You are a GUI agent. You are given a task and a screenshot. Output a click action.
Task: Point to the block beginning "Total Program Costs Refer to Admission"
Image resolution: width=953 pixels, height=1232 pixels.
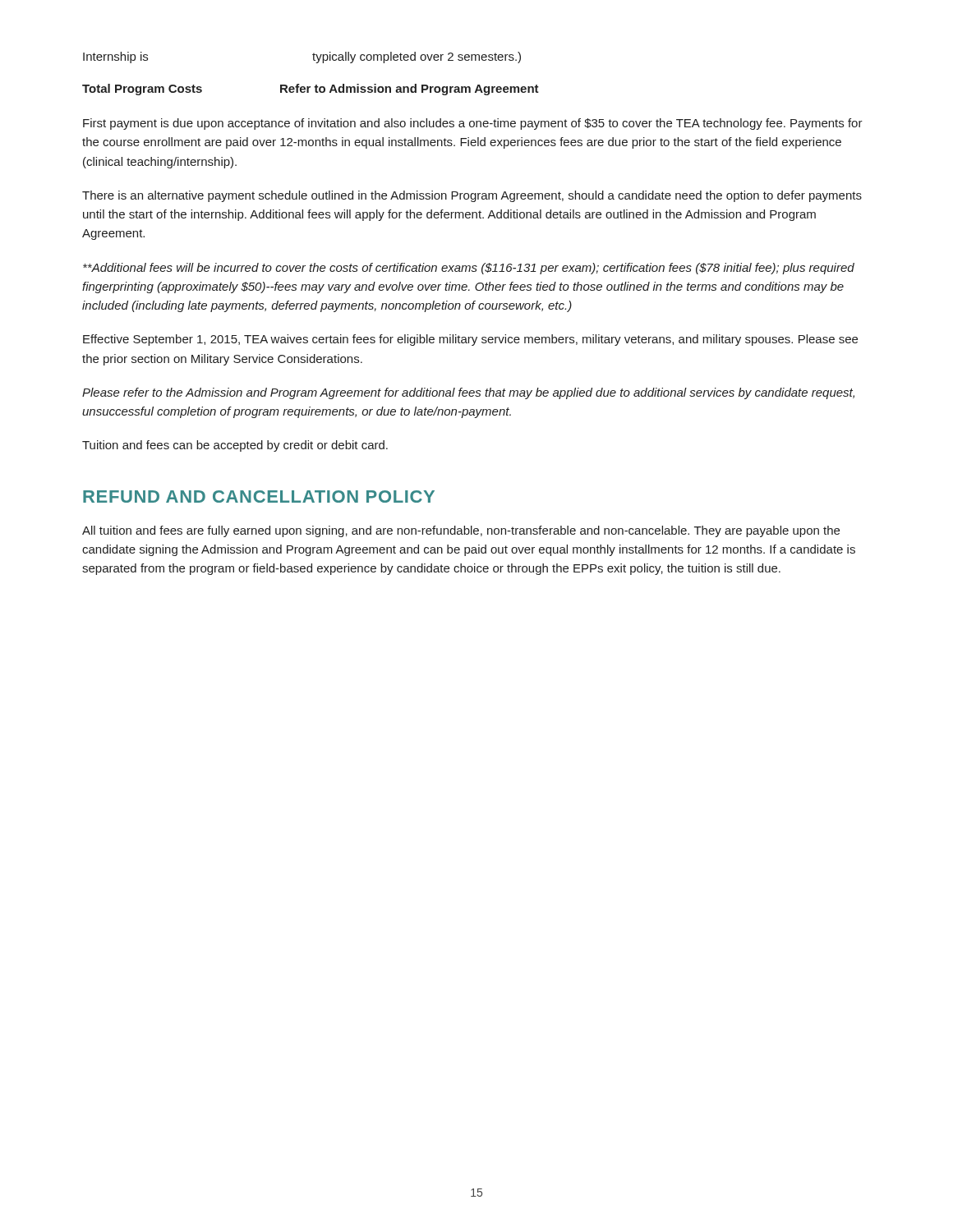[x=476, y=88]
